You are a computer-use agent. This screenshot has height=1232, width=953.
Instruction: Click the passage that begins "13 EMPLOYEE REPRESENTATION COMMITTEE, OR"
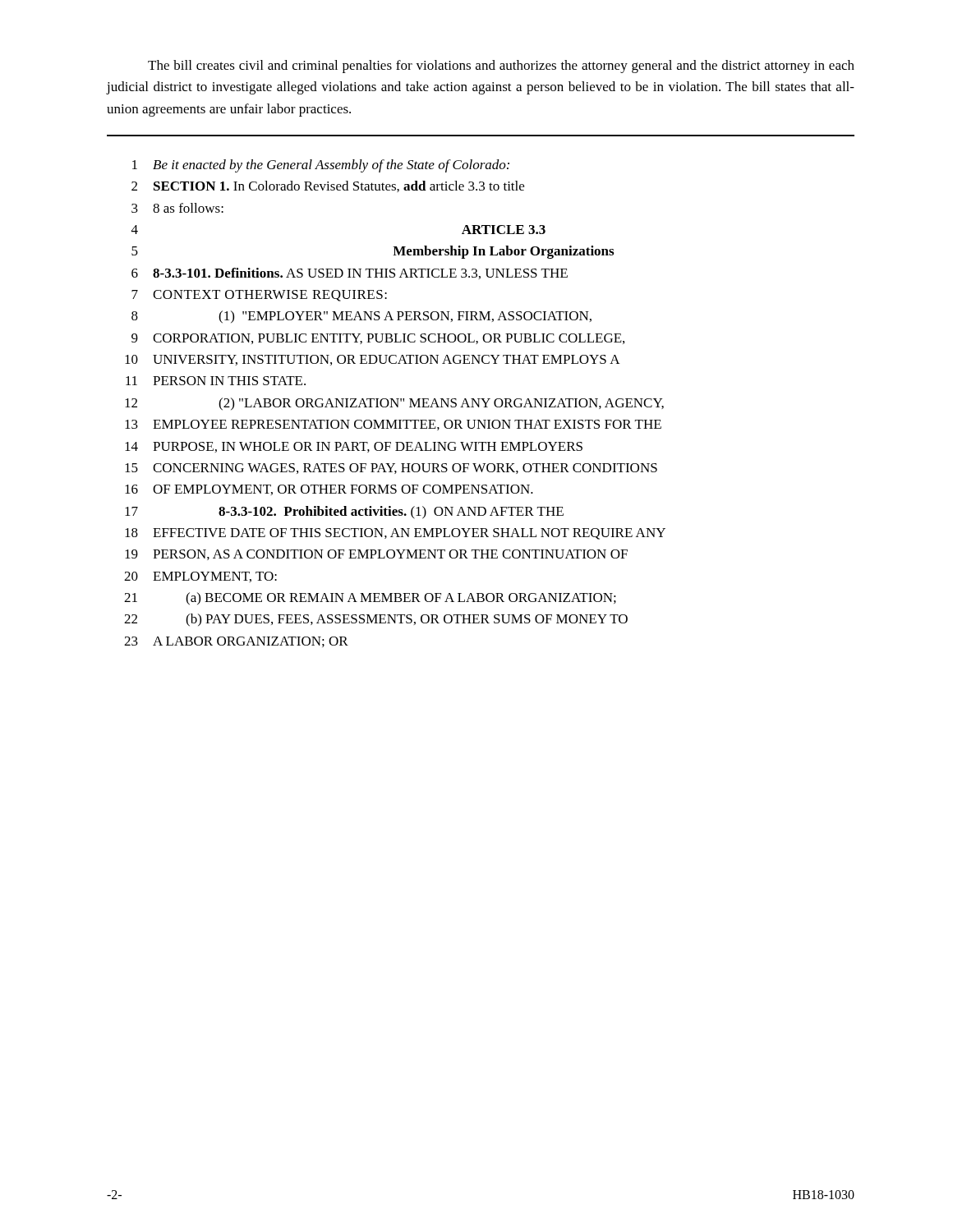pyautogui.click(x=481, y=425)
